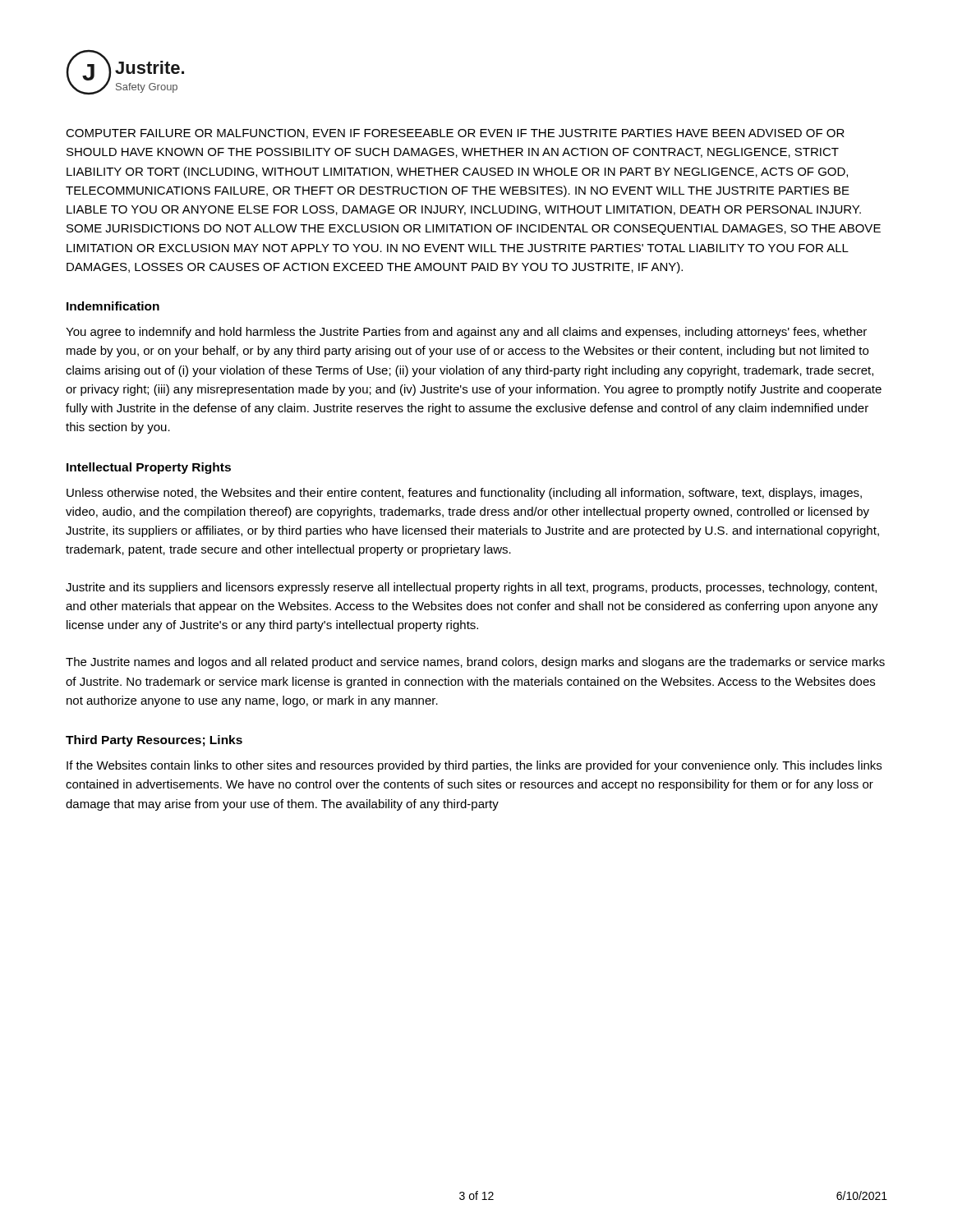Select the text block containing "COMPUTER FAILURE OR MALFUNCTION, EVEN"

click(x=473, y=199)
